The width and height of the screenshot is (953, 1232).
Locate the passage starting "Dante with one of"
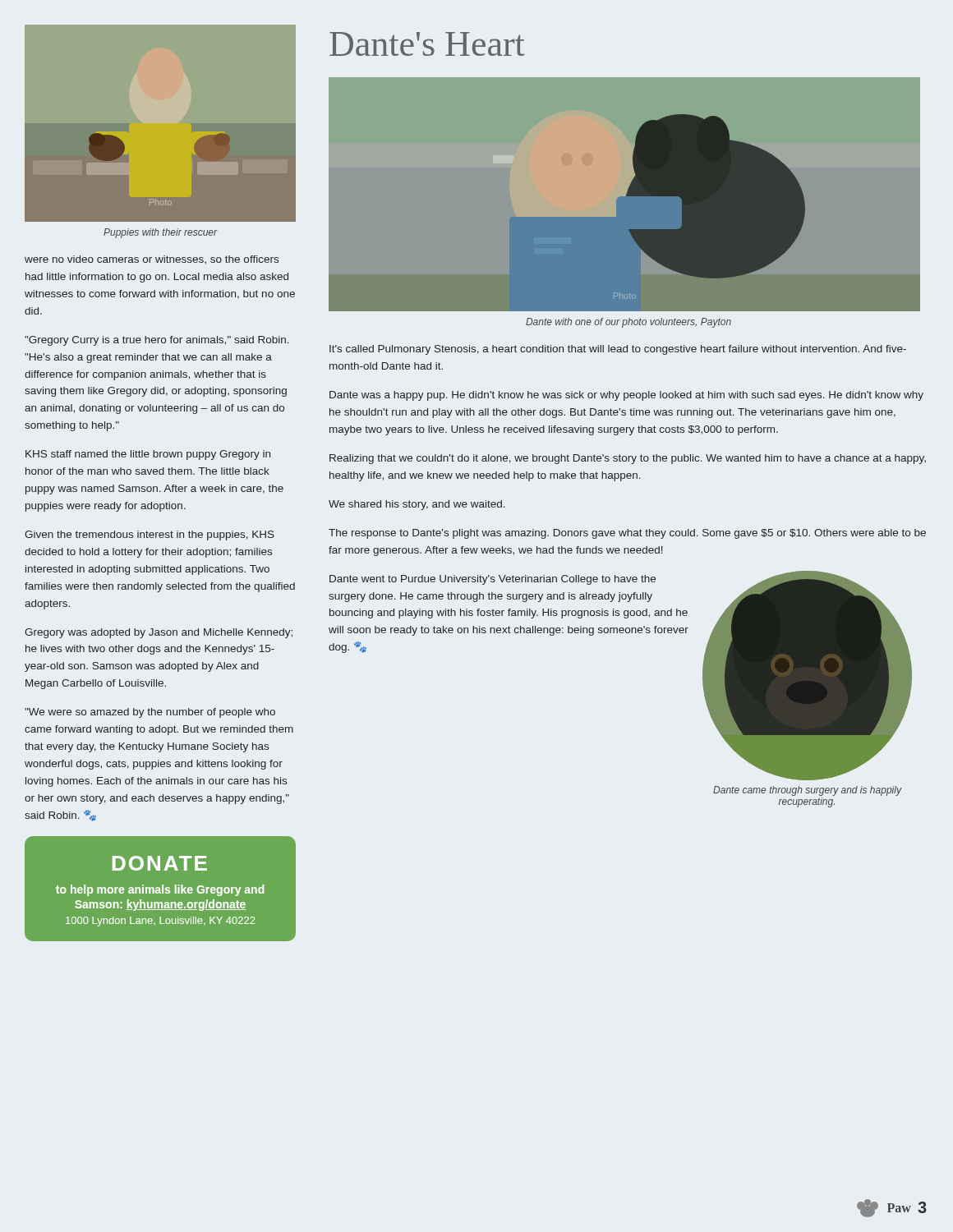(x=628, y=322)
